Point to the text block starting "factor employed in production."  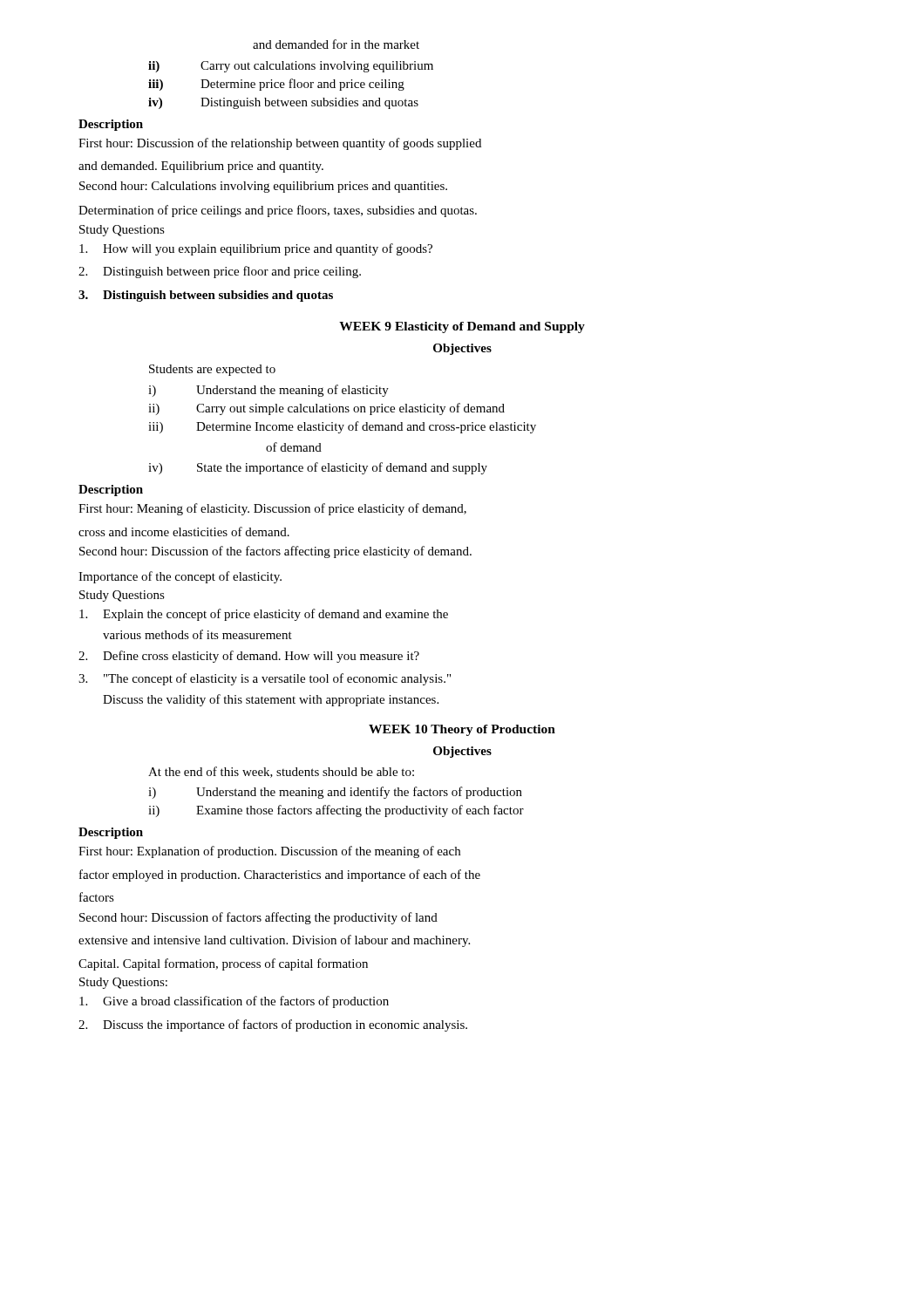(x=279, y=874)
